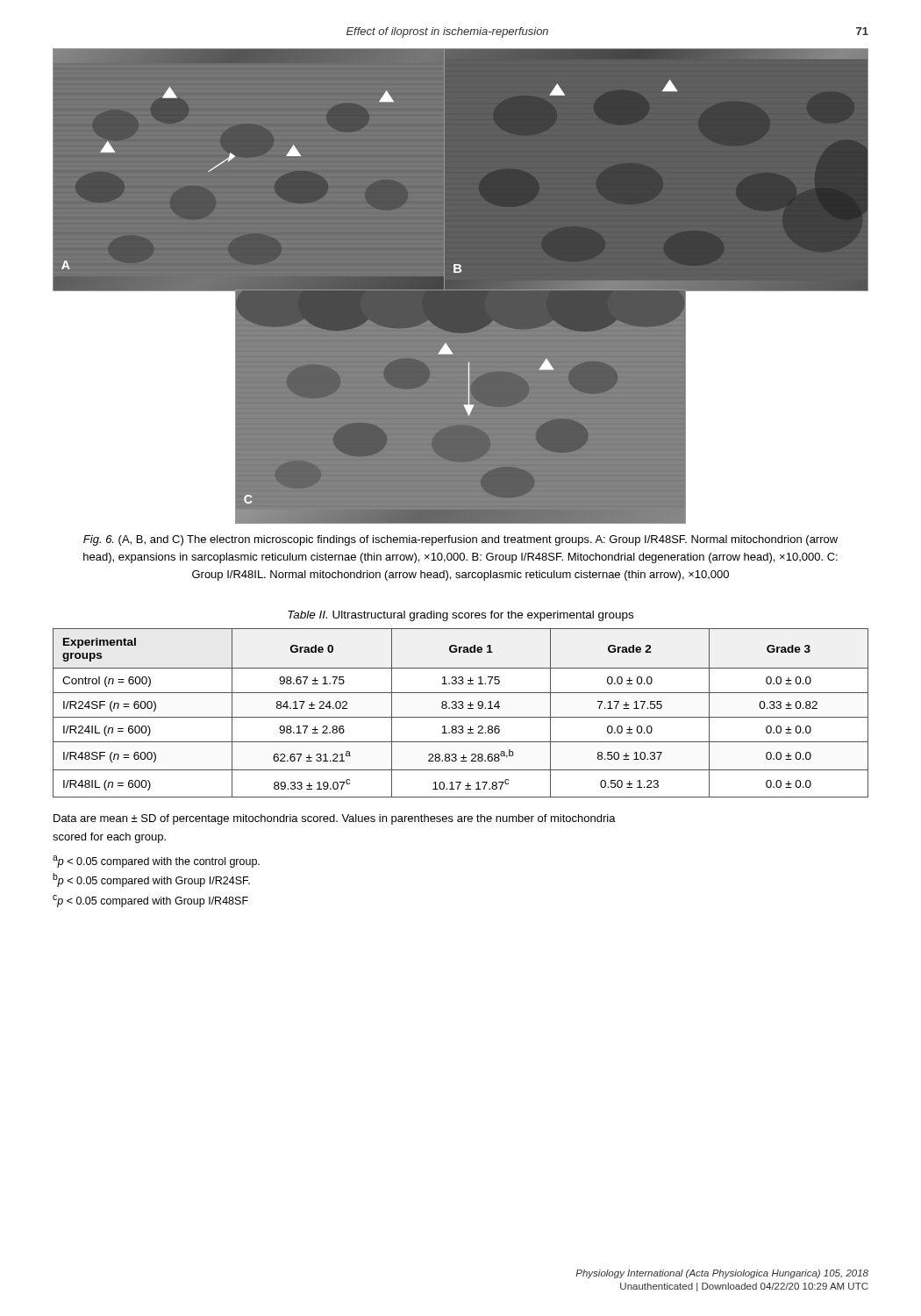Screen dimensions: 1316x921
Task: Select the passage starting "cp < 0.05 compared with Group"
Action: [x=150, y=900]
